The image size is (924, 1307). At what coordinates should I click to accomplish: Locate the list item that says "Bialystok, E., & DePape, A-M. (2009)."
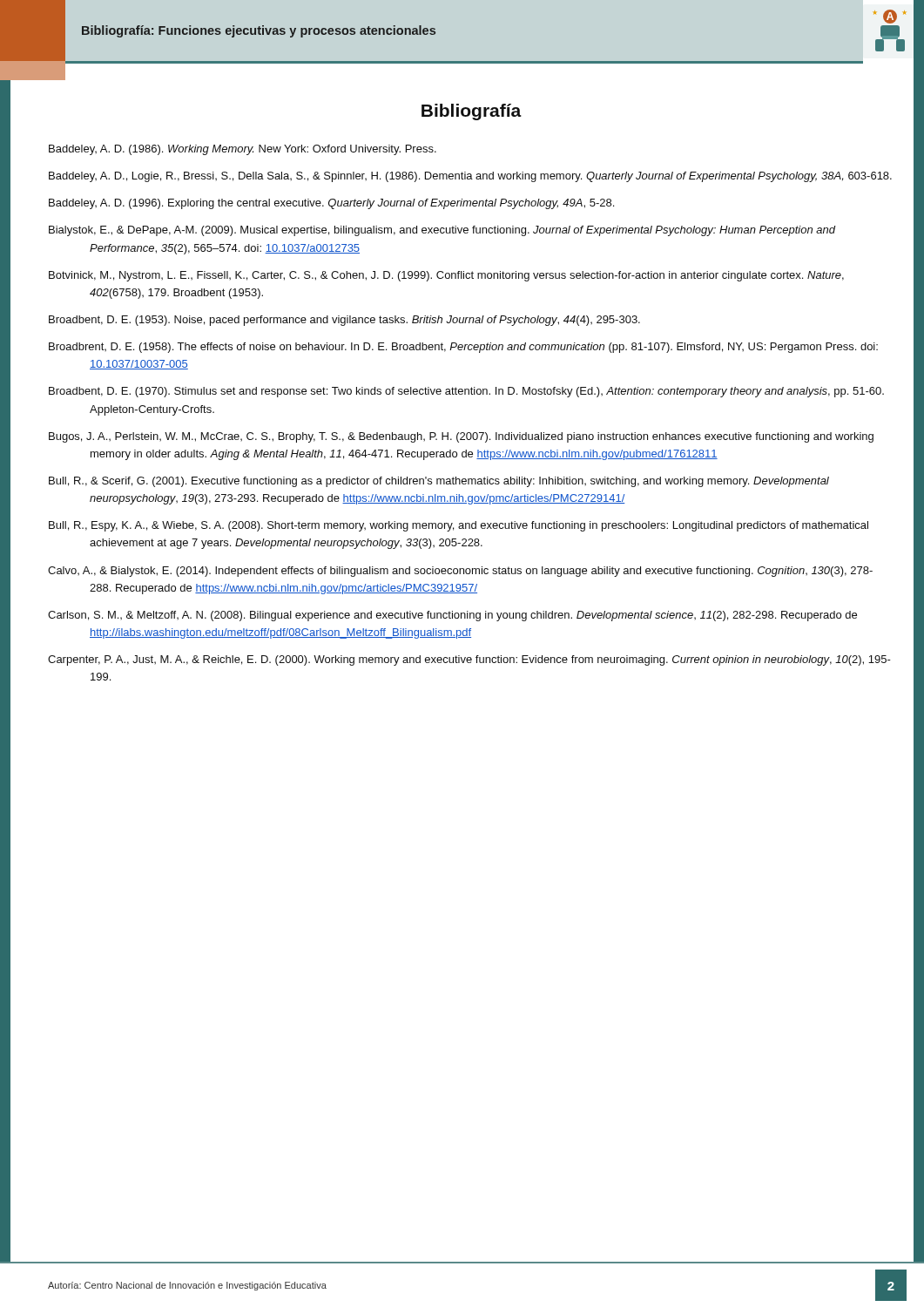click(441, 239)
